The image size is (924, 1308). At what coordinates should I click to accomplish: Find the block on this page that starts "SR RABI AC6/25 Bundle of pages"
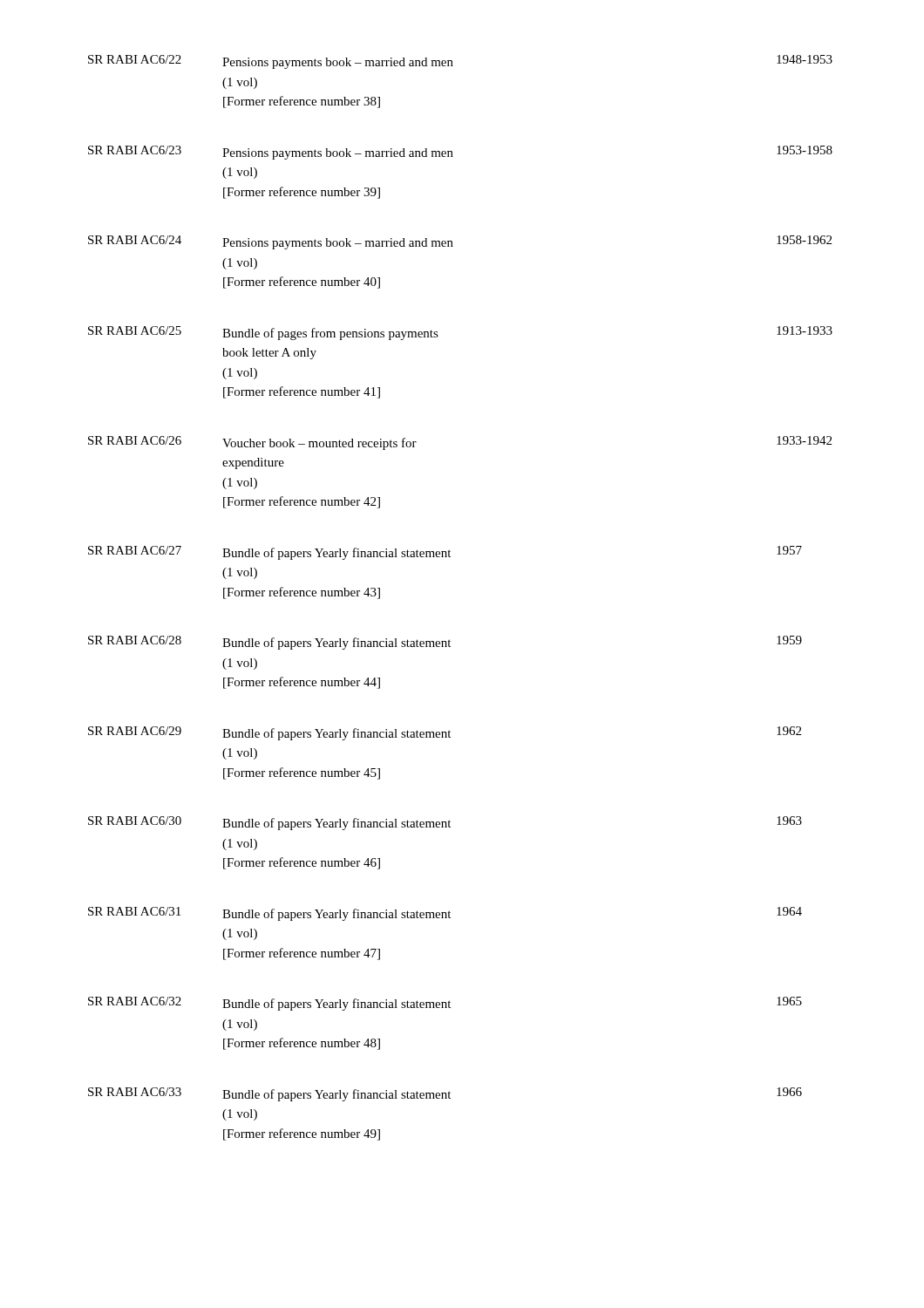[x=144, y=332]
